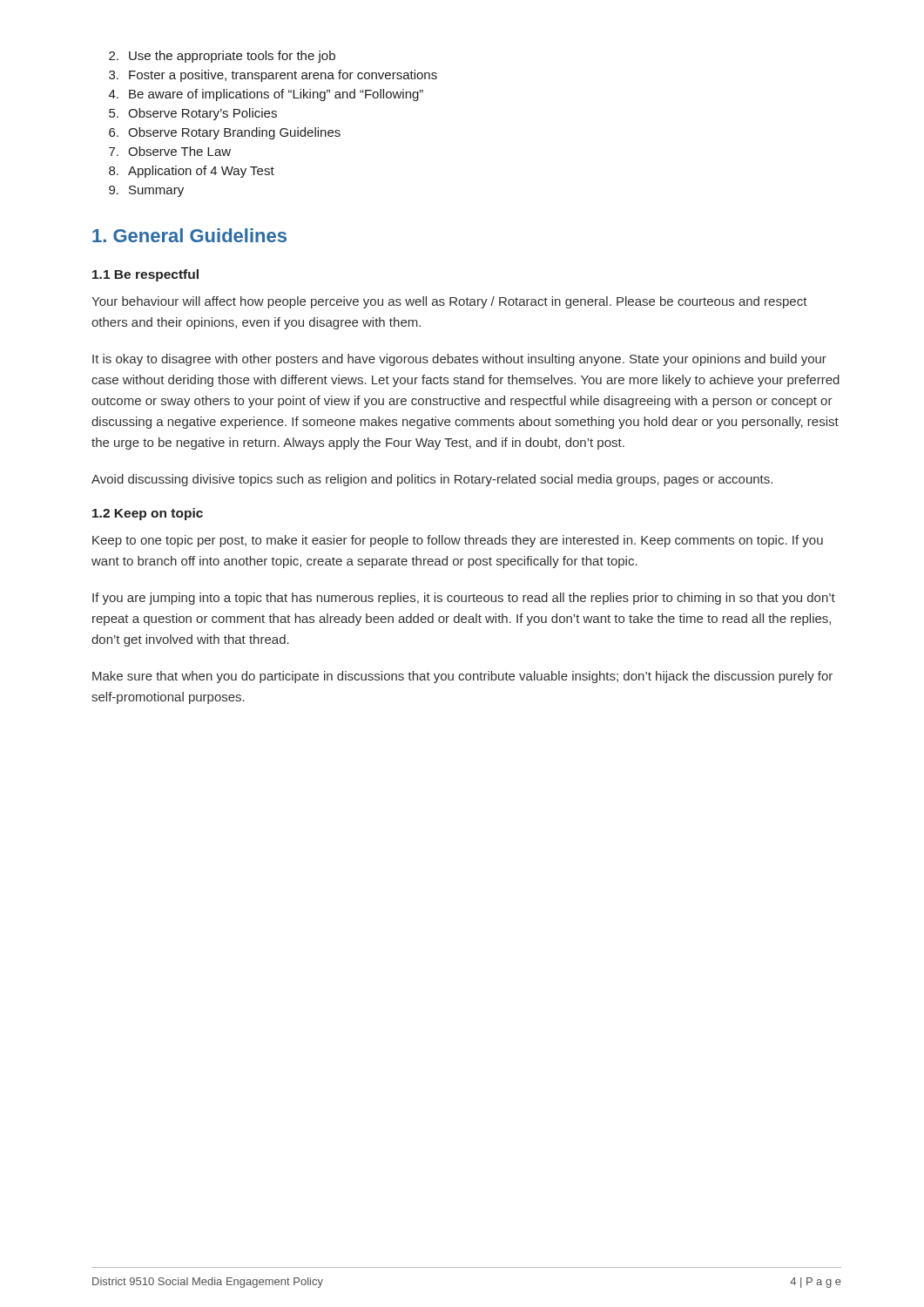Select the list item with the text "9. Summary"
This screenshot has height=1307, width=924.
tap(138, 190)
